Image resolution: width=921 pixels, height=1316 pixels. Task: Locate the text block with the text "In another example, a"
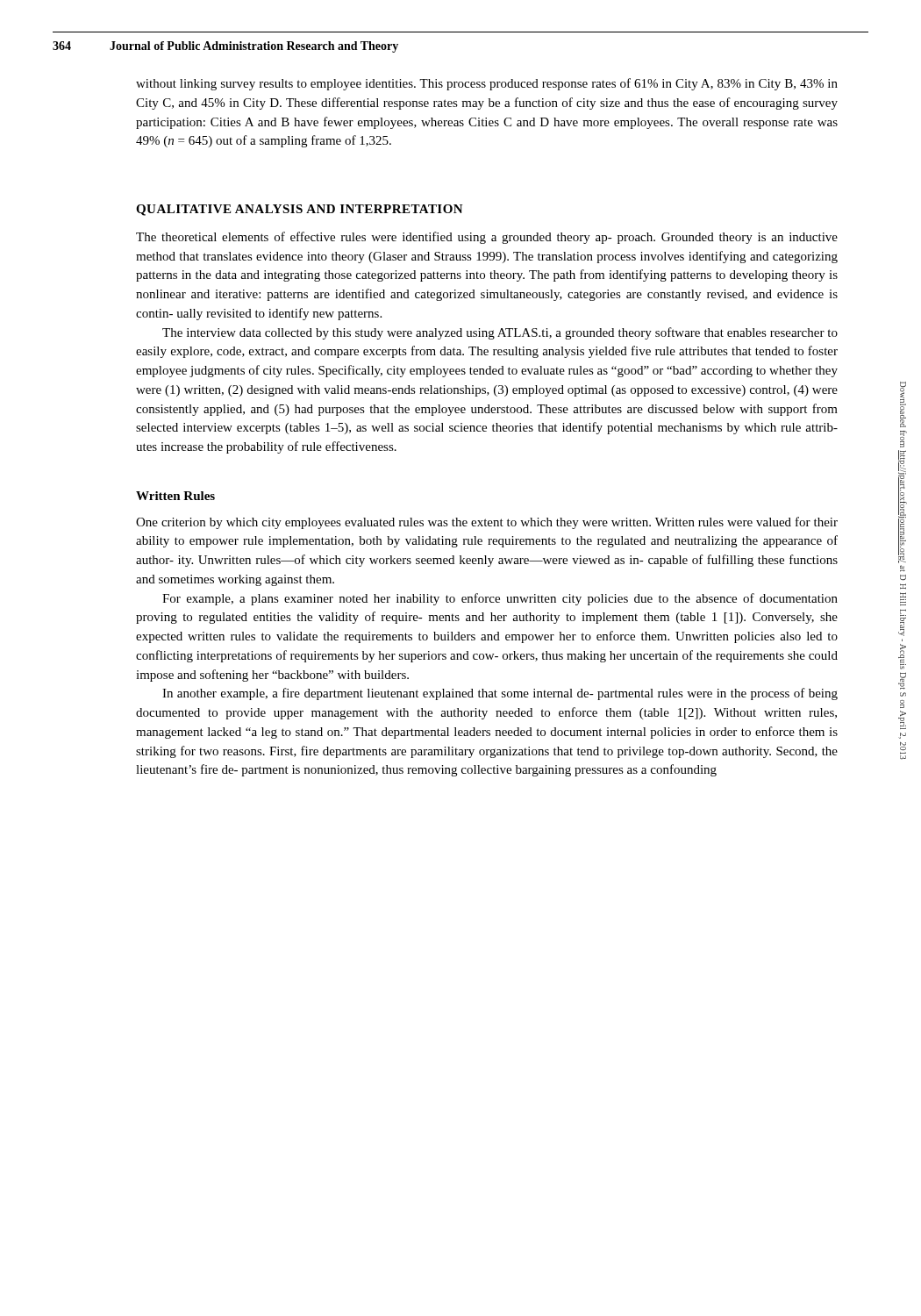click(x=487, y=732)
